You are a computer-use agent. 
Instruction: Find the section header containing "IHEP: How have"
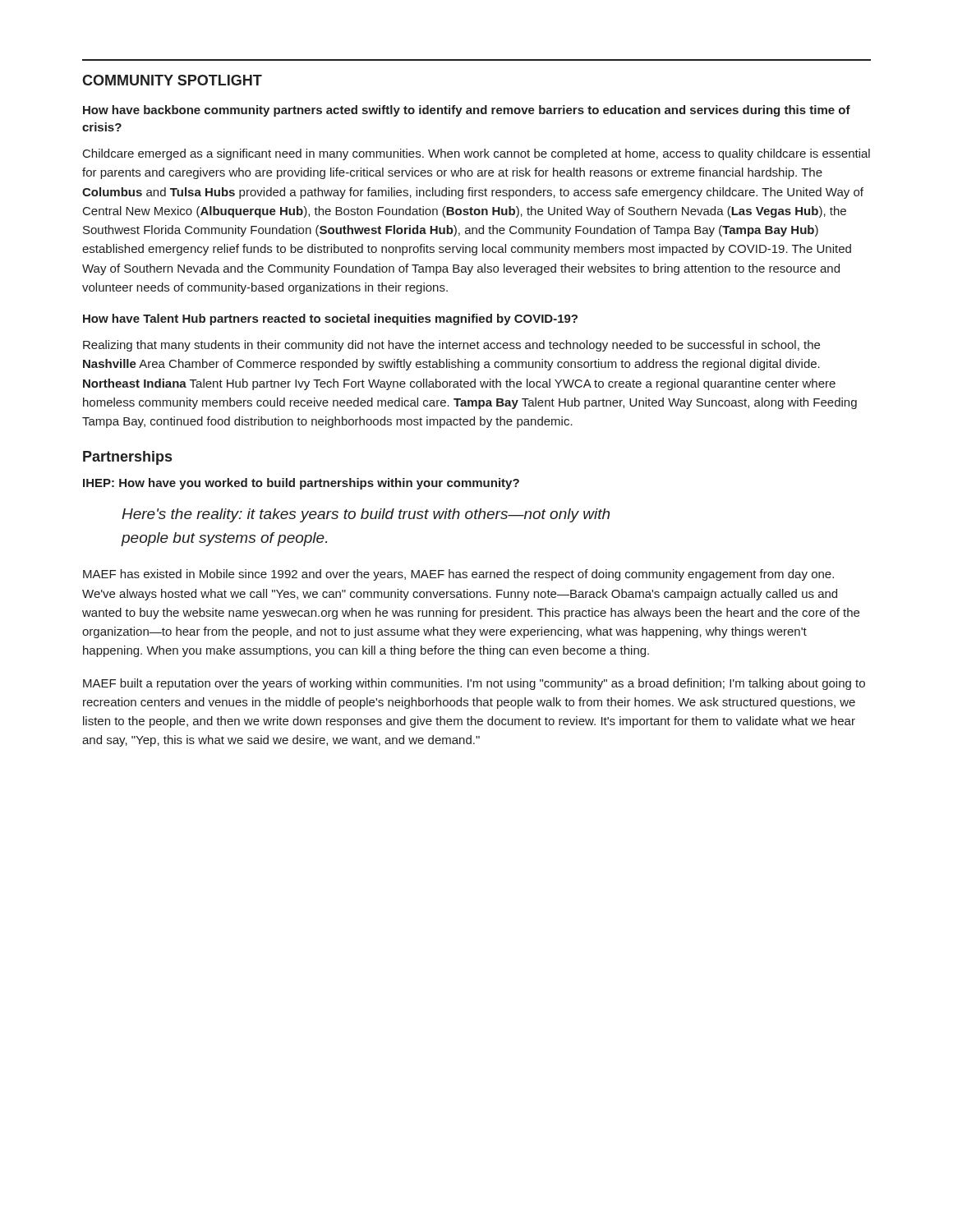pos(301,483)
